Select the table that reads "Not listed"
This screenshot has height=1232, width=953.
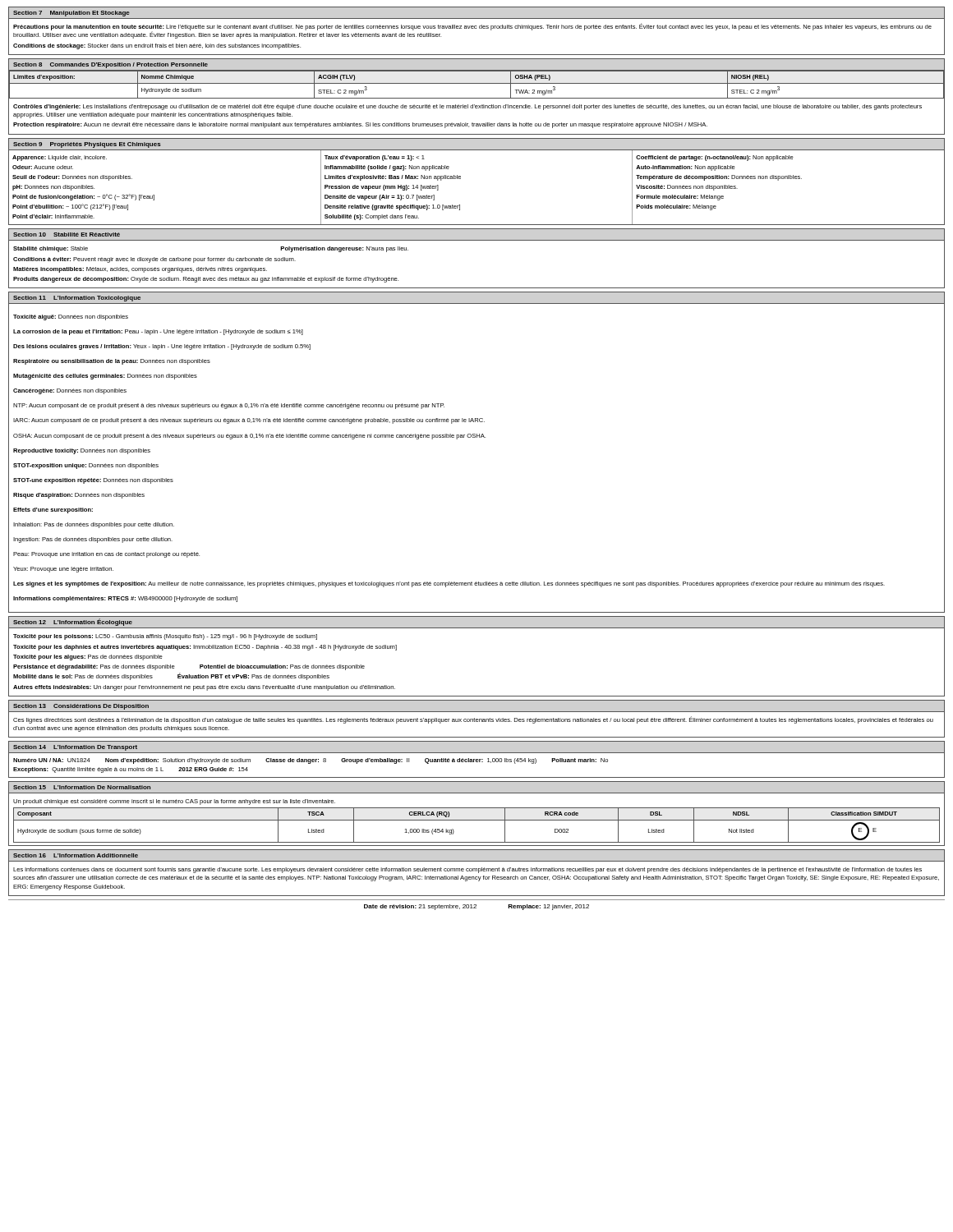tap(476, 825)
